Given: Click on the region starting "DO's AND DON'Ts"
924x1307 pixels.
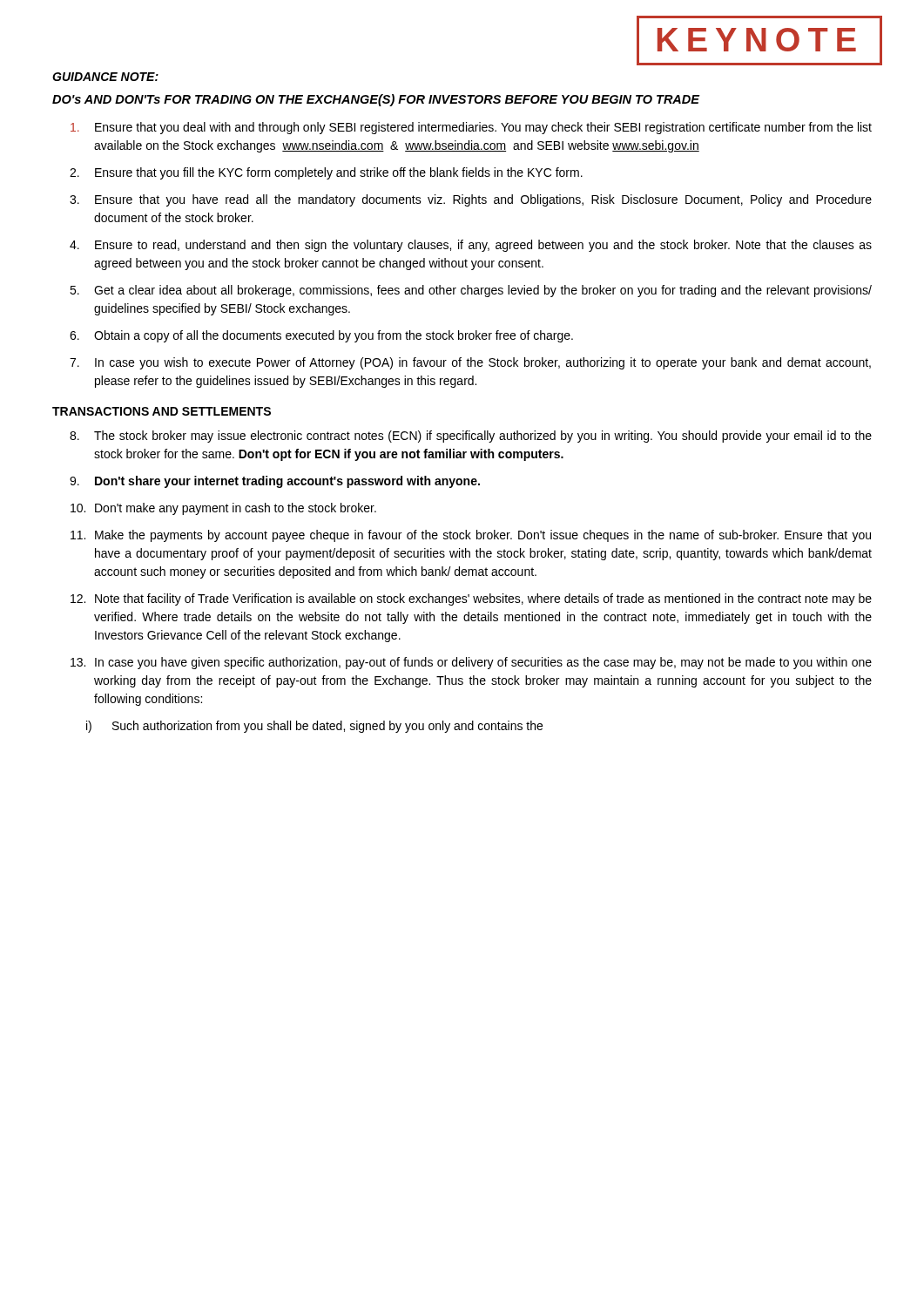Looking at the screenshot, I should tap(376, 99).
